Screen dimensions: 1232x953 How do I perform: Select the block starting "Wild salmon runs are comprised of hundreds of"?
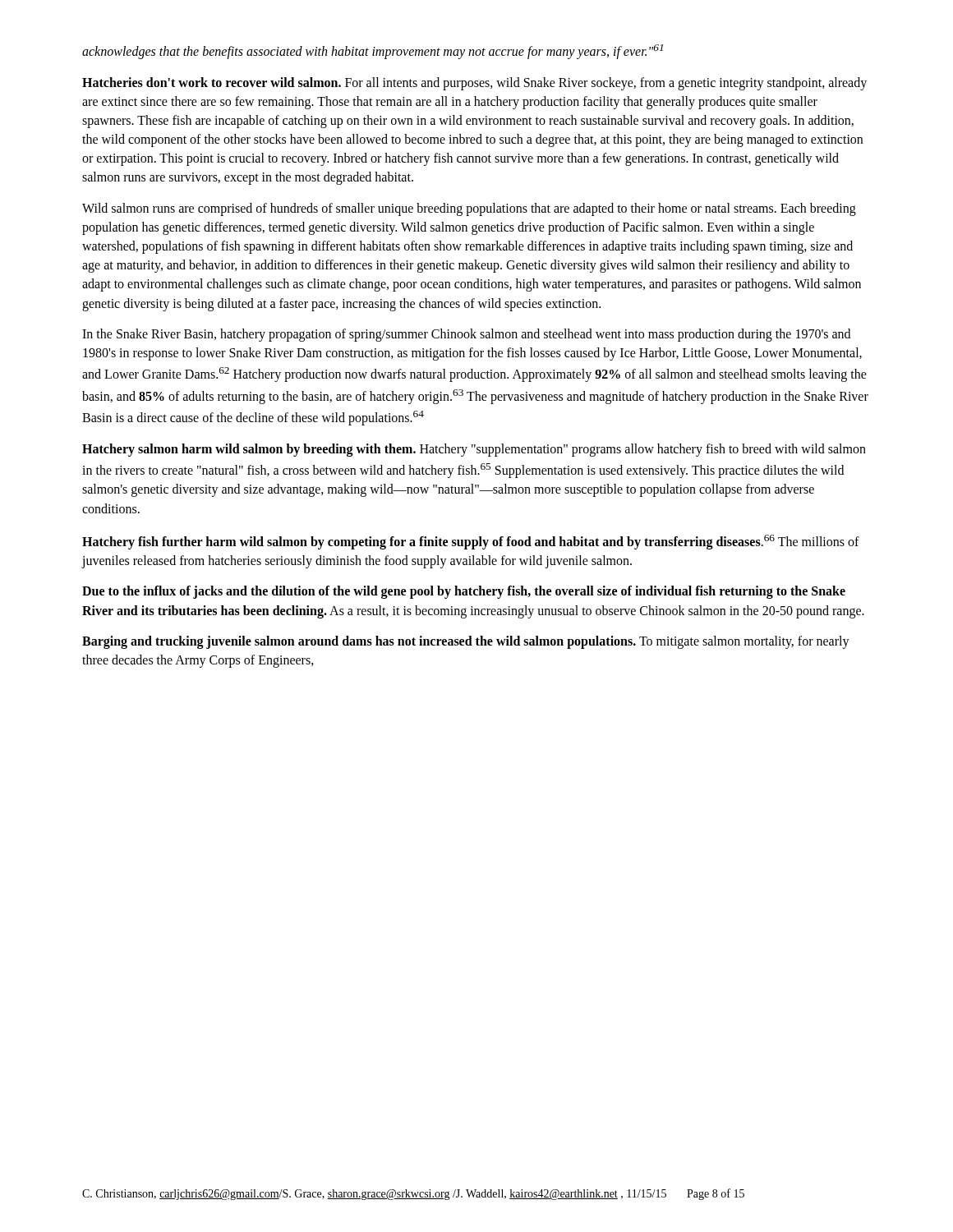coord(472,256)
